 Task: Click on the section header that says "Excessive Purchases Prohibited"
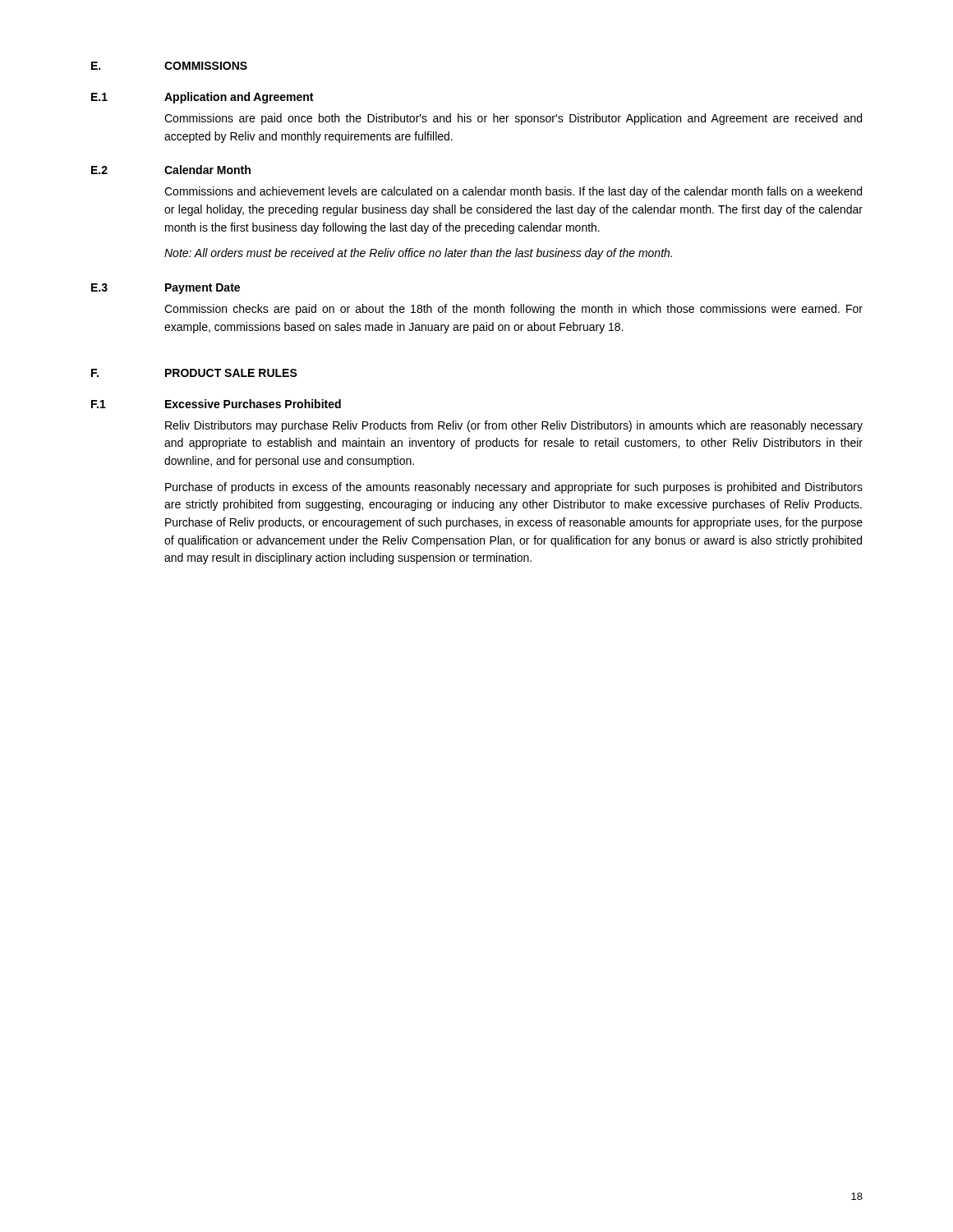coord(253,404)
